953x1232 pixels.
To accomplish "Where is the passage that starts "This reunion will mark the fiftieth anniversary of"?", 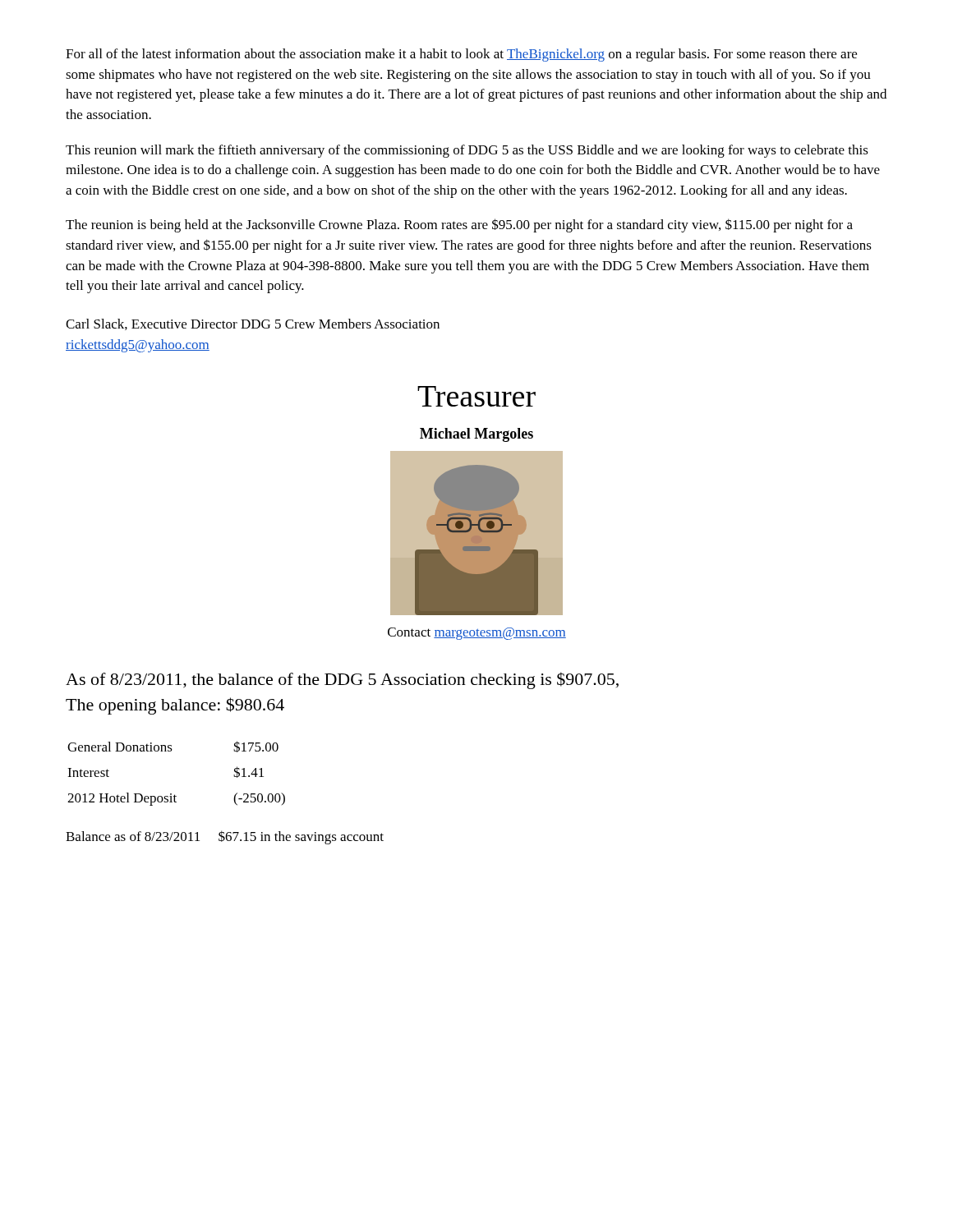I will (x=473, y=170).
